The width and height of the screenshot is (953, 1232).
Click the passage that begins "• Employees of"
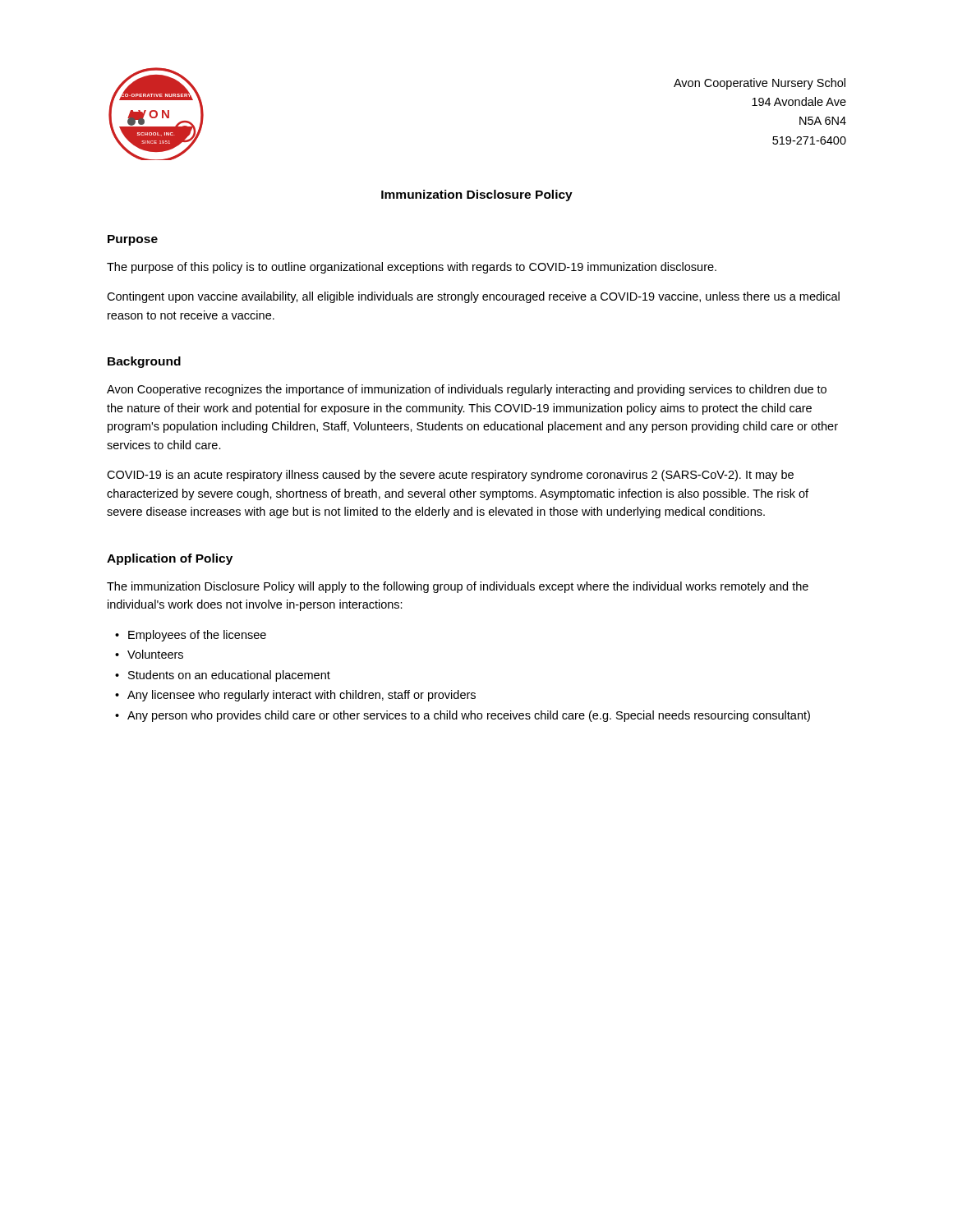(191, 636)
